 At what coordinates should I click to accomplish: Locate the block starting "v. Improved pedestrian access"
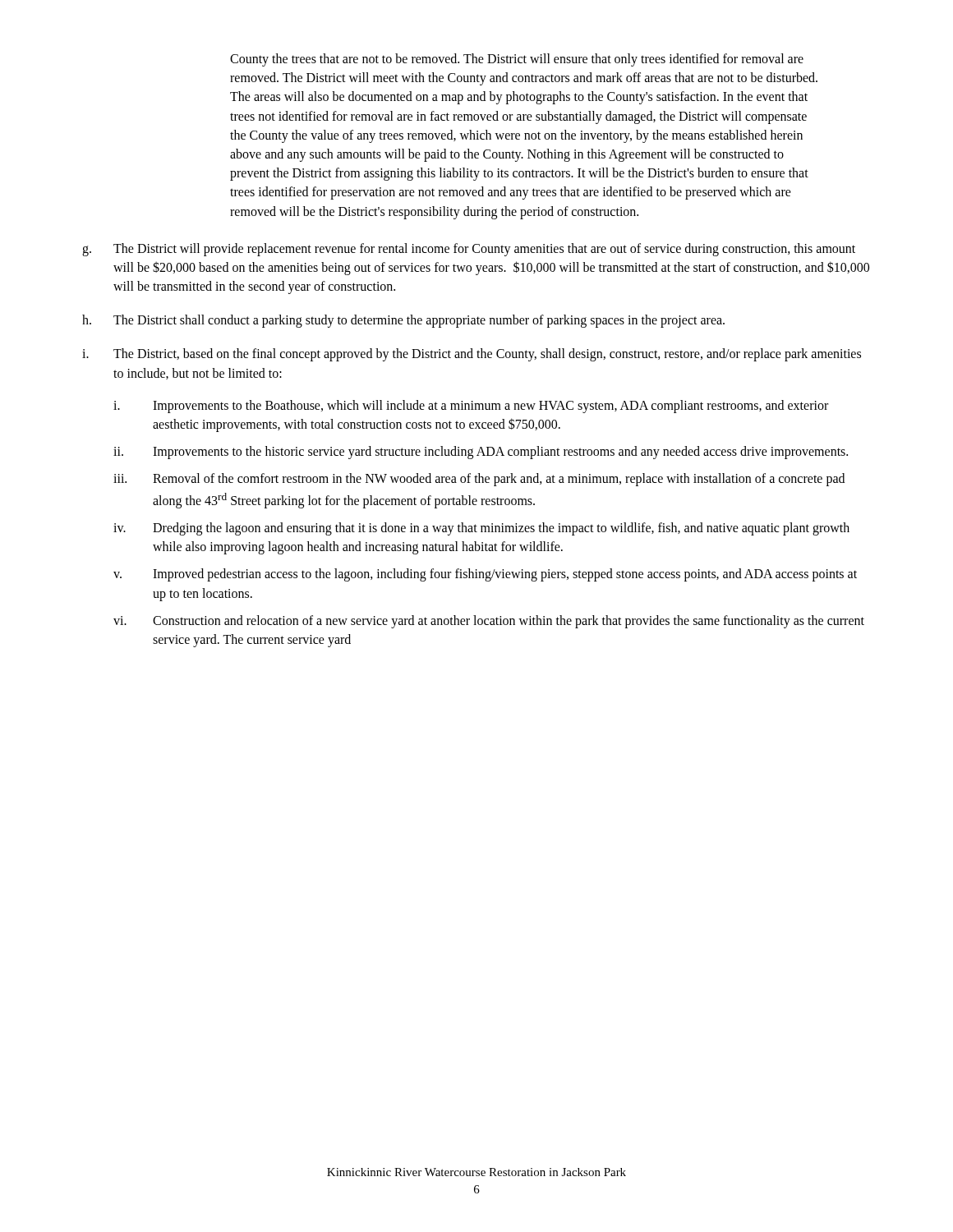(492, 584)
